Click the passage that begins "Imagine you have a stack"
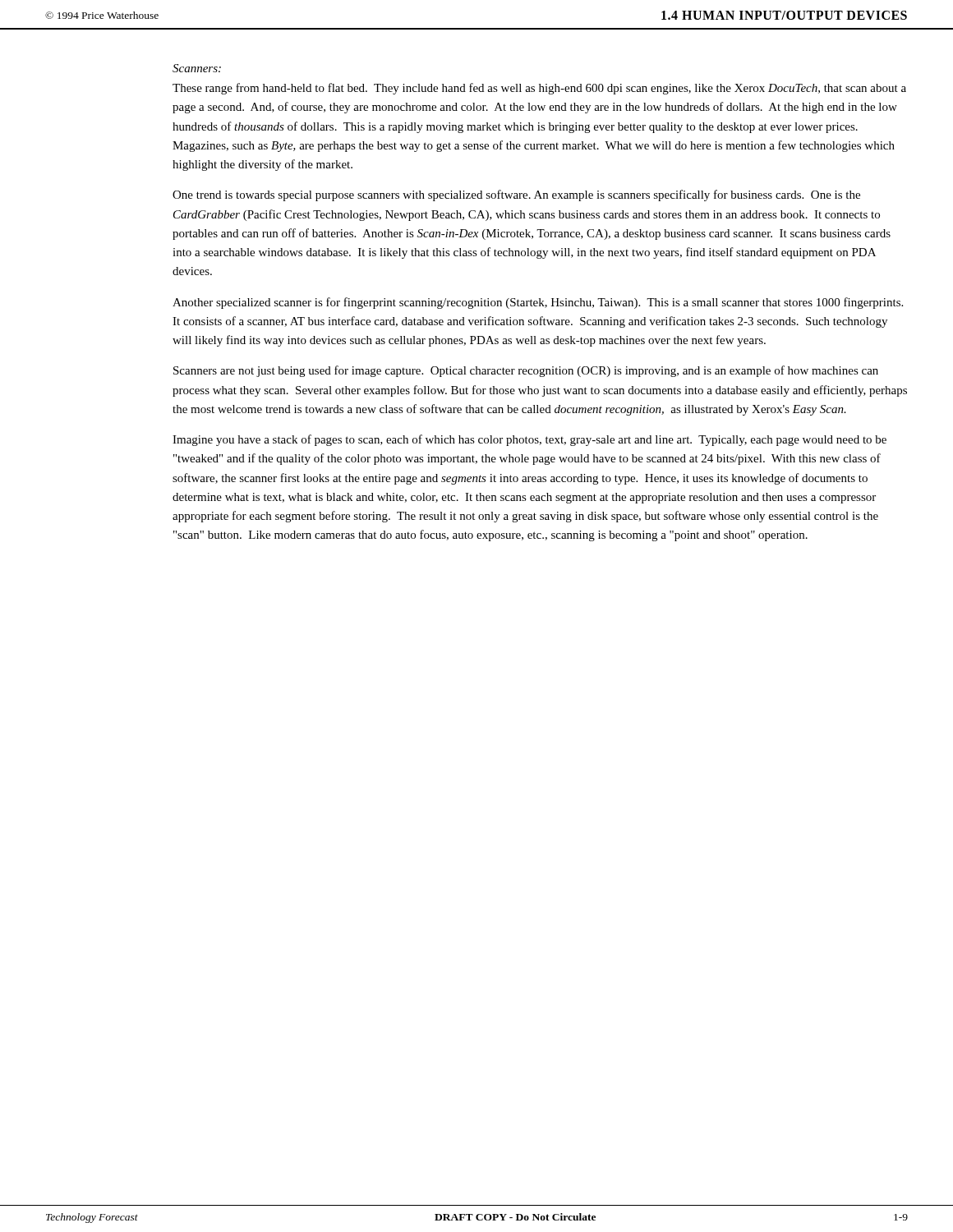 pos(530,487)
